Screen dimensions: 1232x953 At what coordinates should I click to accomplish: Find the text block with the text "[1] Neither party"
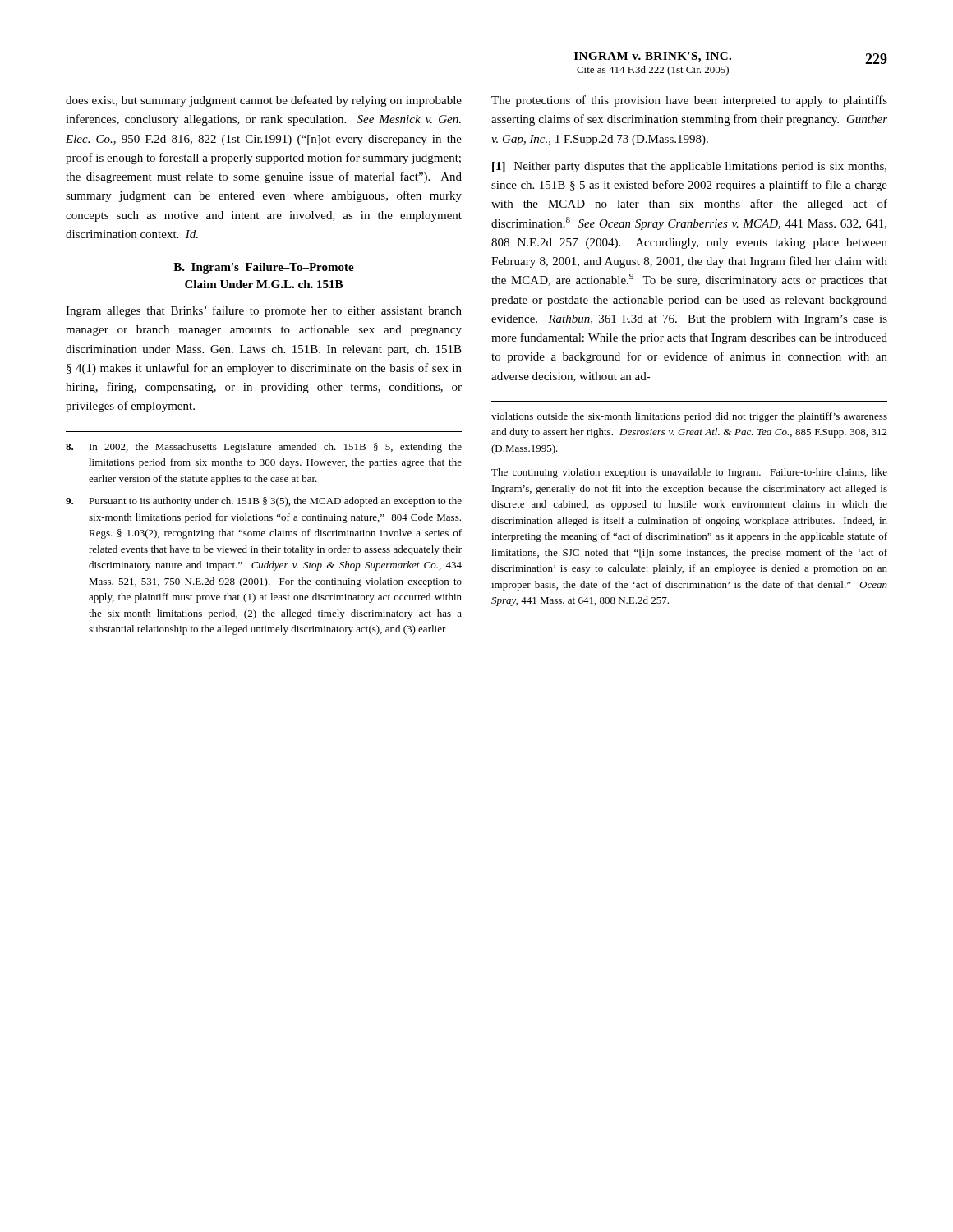[689, 271]
